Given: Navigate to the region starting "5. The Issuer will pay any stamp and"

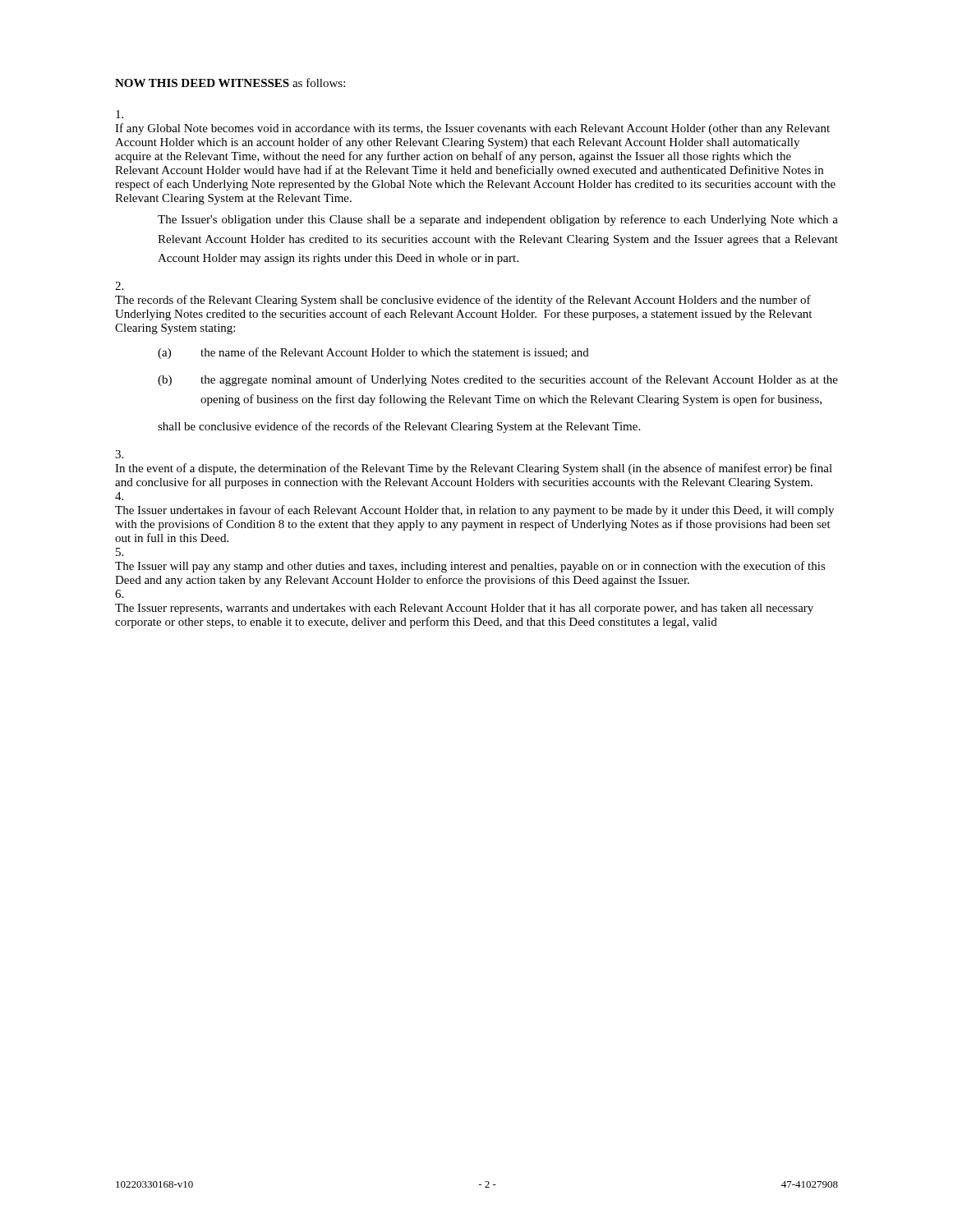Looking at the screenshot, I should coord(476,566).
